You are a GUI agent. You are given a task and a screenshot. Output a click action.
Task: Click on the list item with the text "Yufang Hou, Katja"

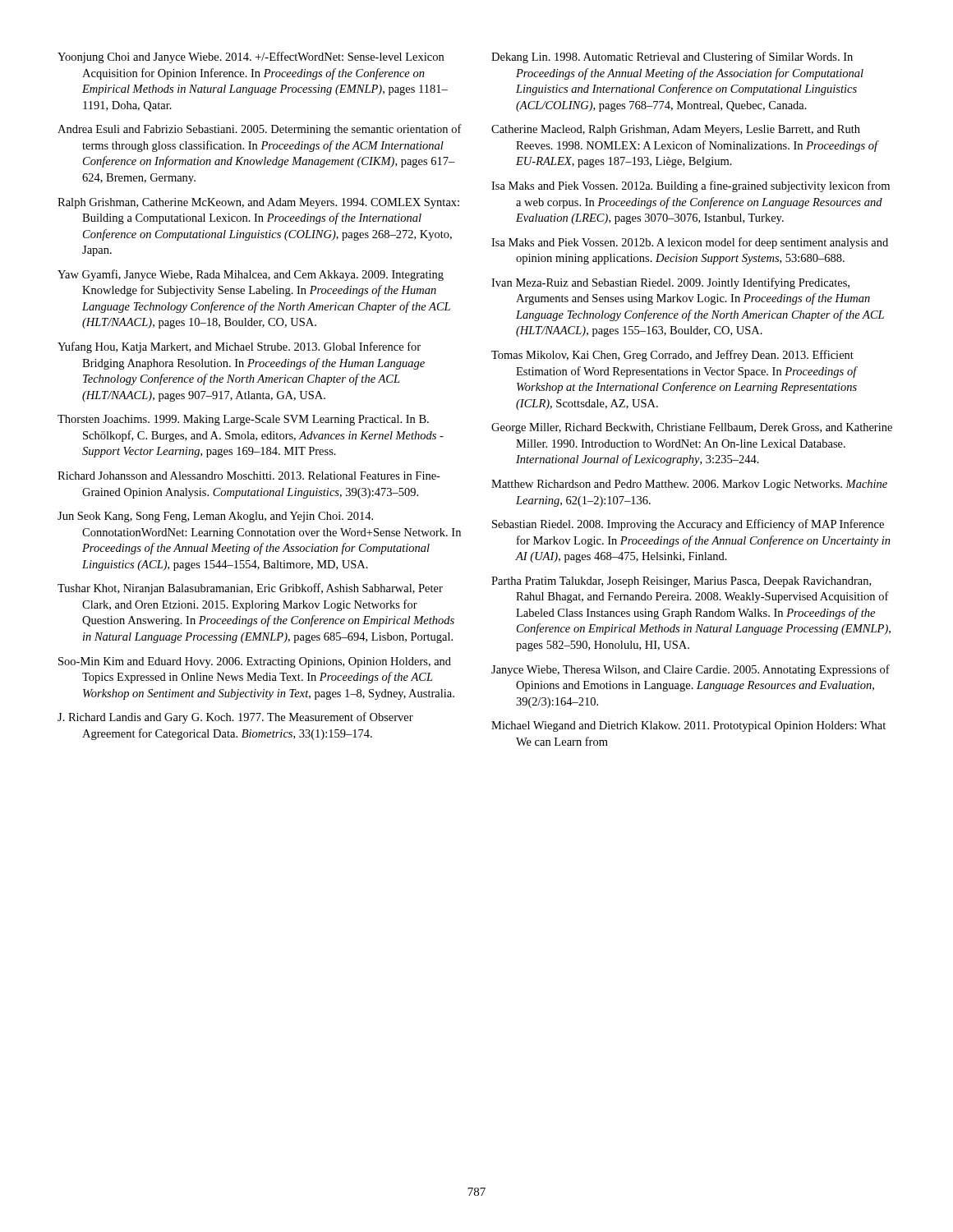click(241, 371)
